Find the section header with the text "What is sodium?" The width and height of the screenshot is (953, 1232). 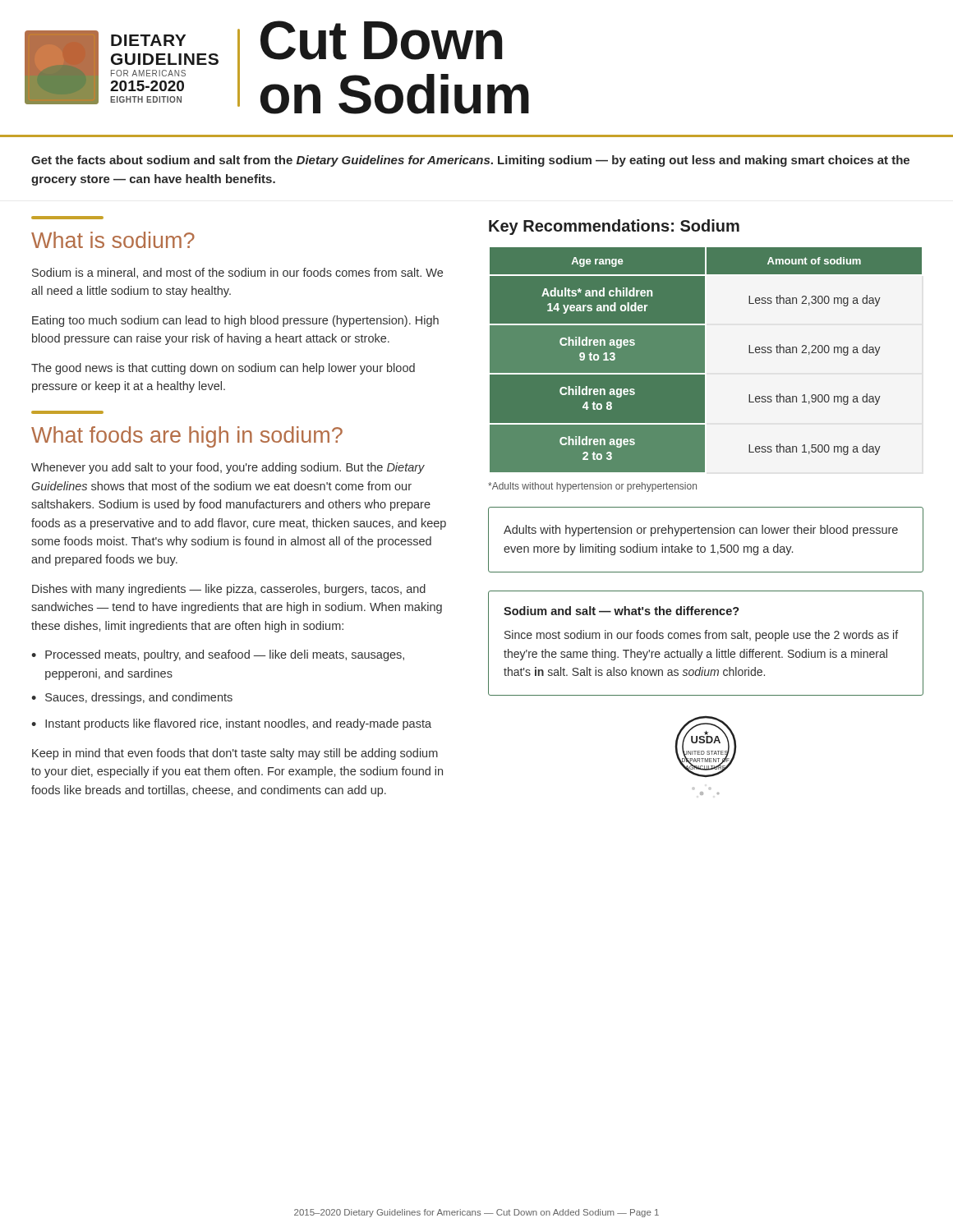(113, 240)
